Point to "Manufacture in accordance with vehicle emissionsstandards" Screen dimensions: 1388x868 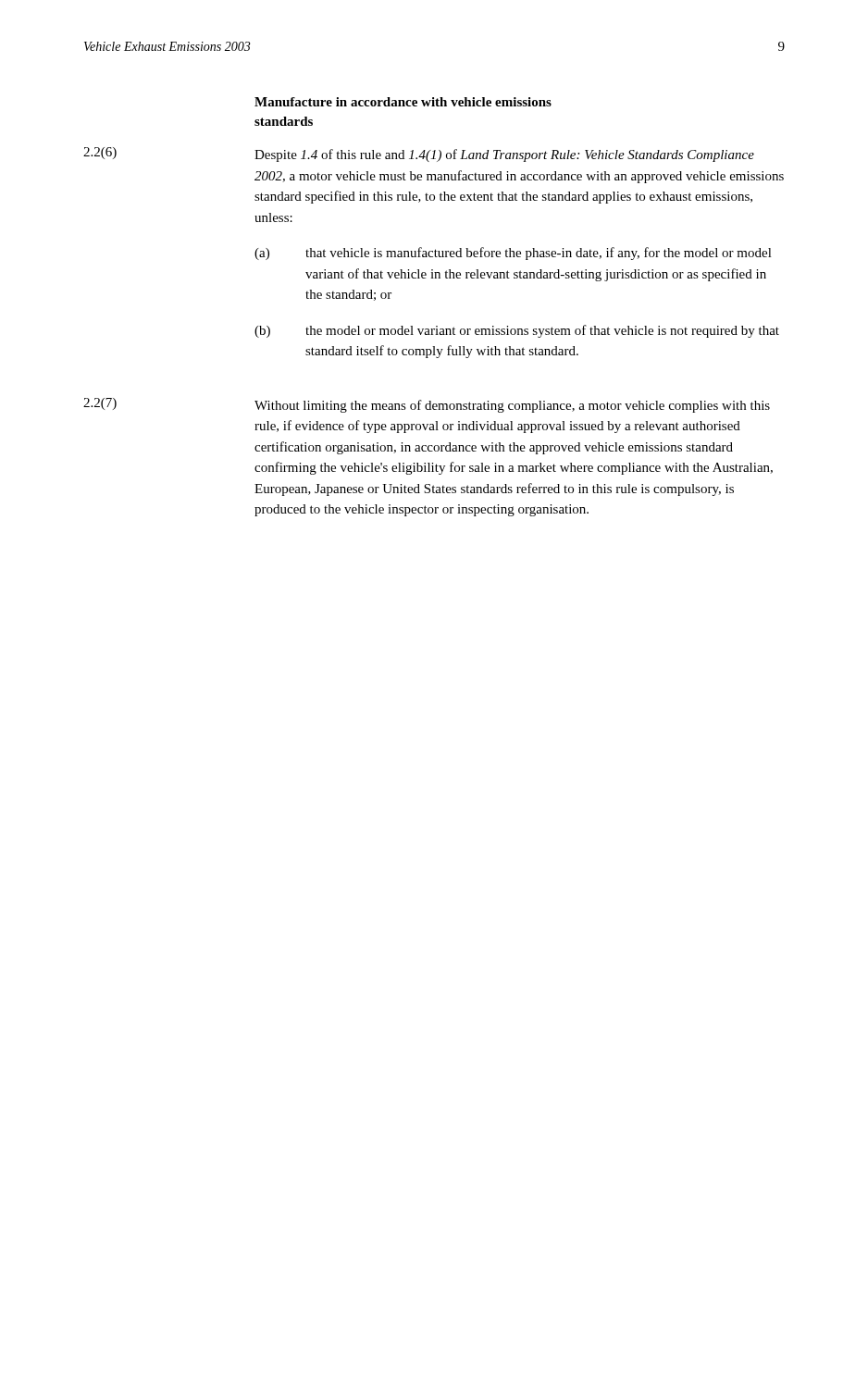point(403,112)
